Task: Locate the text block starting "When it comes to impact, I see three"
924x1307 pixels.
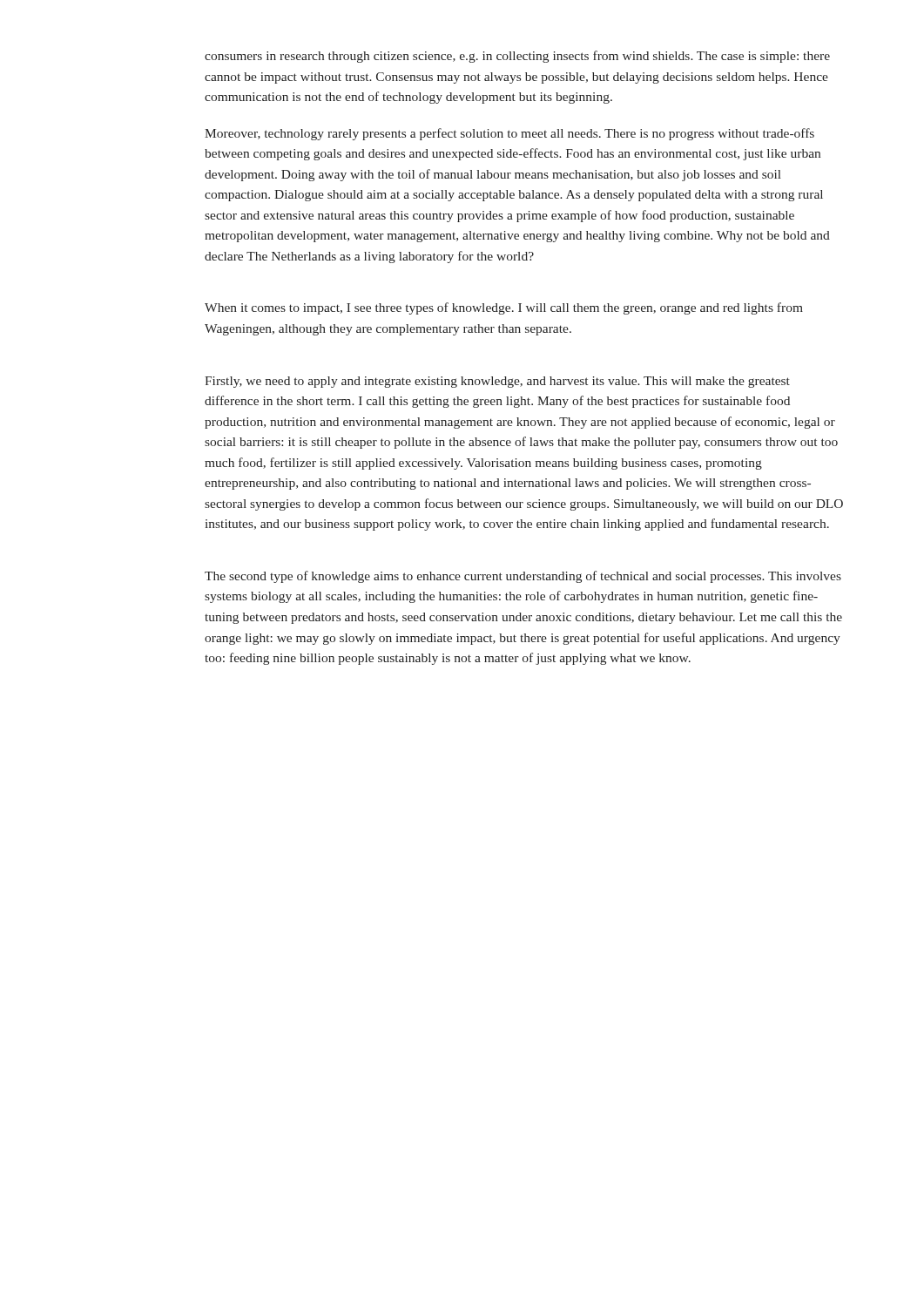Action: tap(504, 318)
